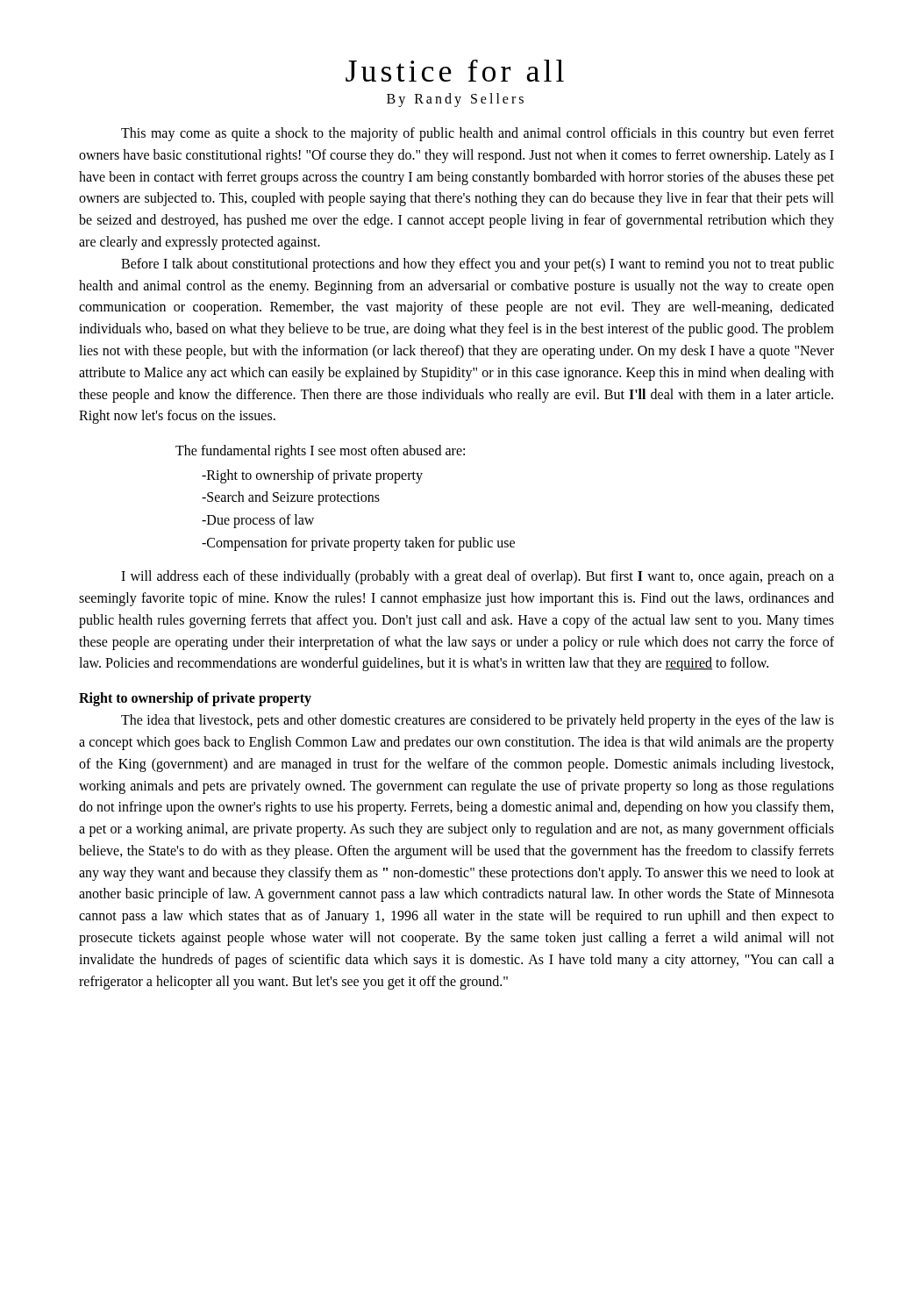Viewport: 913px width, 1316px height.
Task: Navigate to the region starting "The fundamental rights I see"
Action: click(x=321, y=451)
